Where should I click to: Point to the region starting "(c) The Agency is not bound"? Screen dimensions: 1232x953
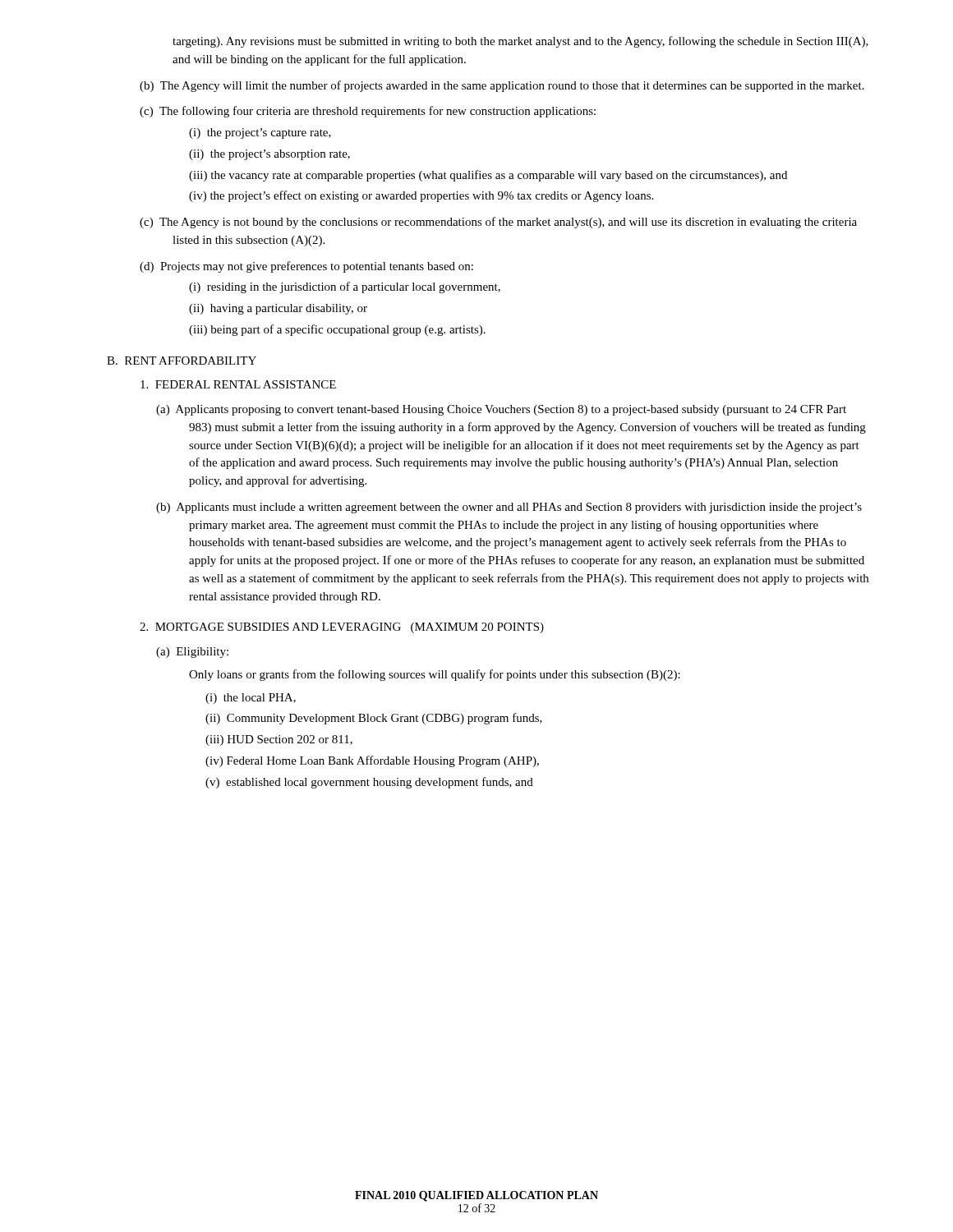(498, 231)
